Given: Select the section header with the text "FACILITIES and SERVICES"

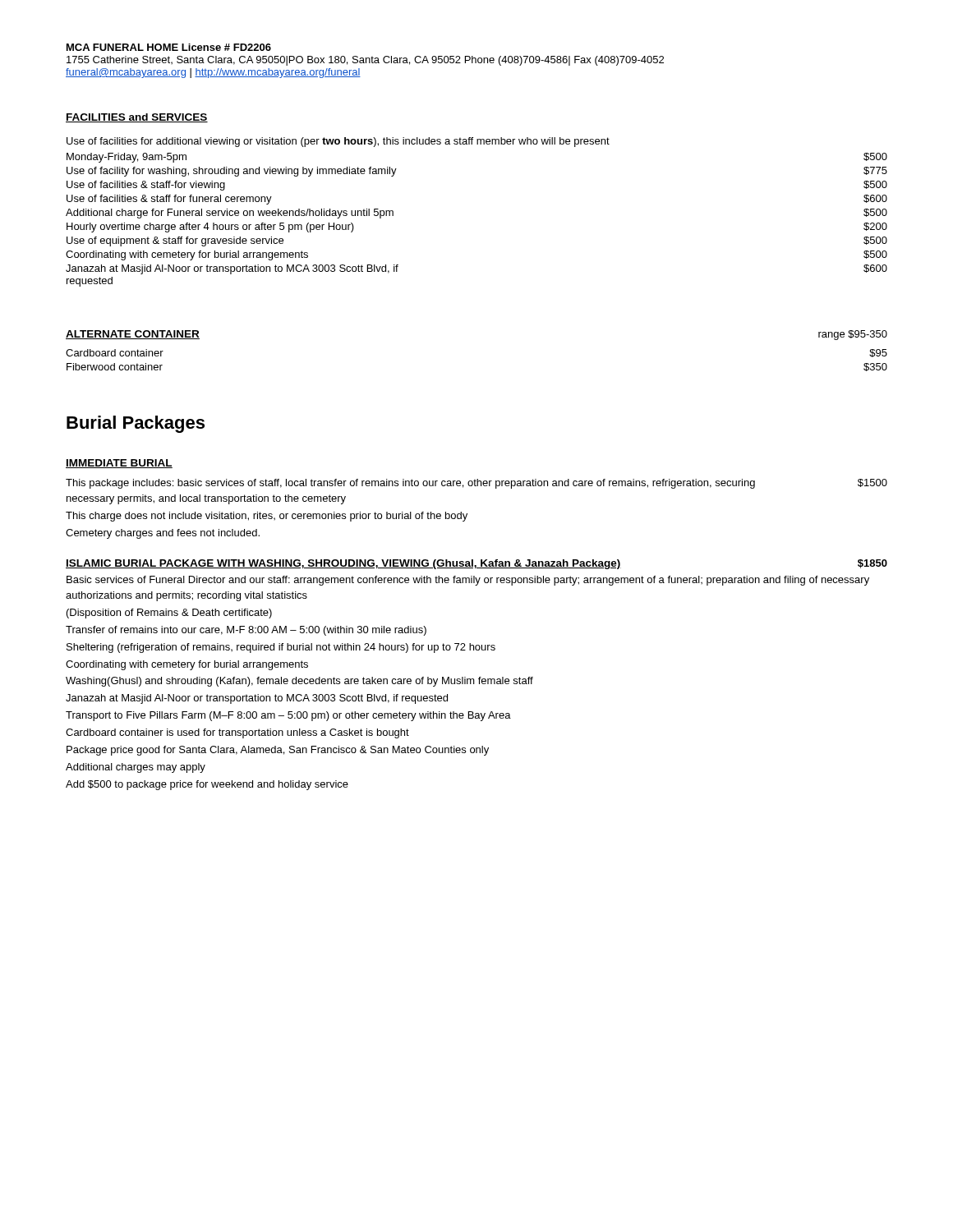Looking at the screenshot, I should click(137, 117).
